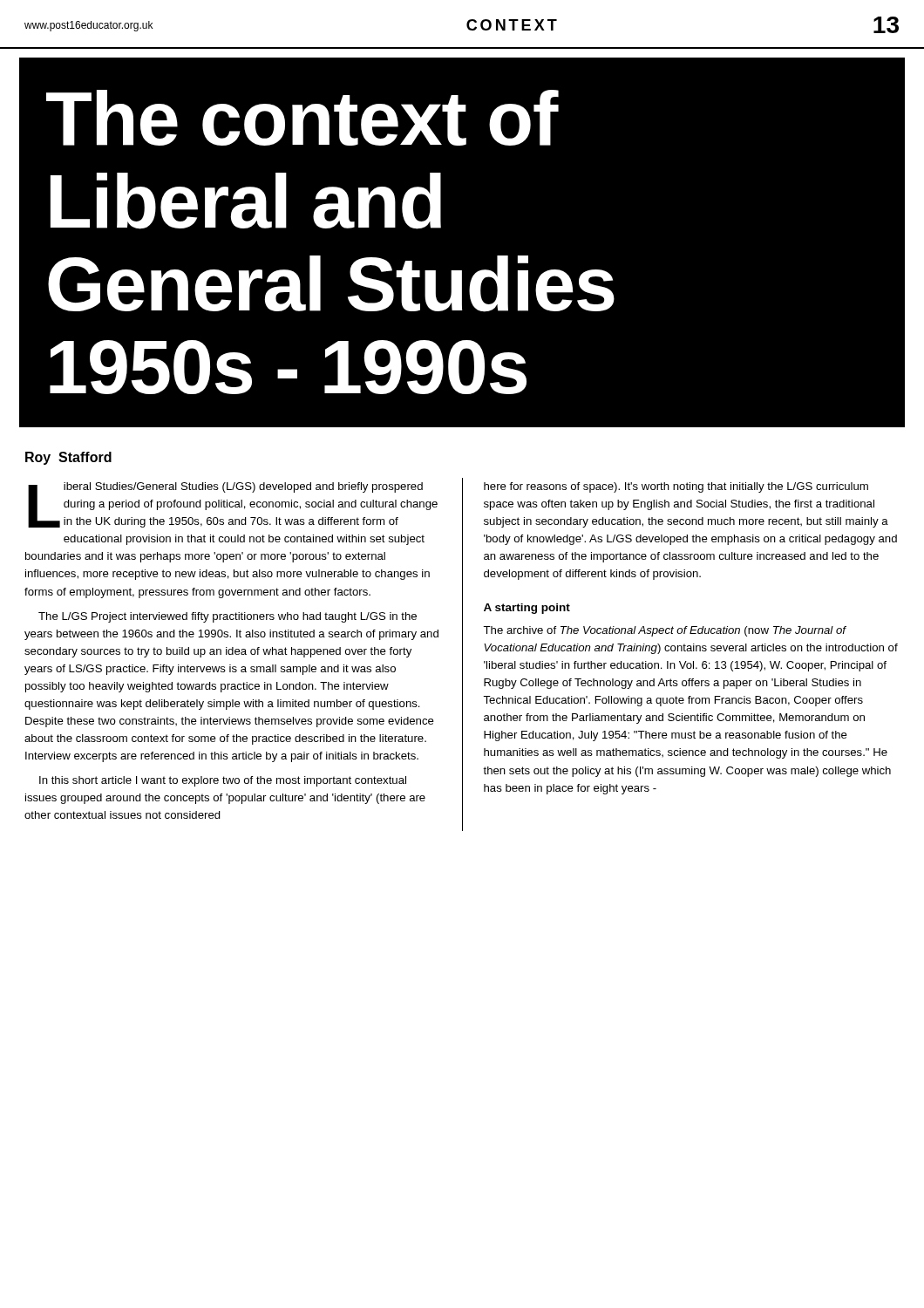Point to the block starting "Roy Stafford"

68,457
